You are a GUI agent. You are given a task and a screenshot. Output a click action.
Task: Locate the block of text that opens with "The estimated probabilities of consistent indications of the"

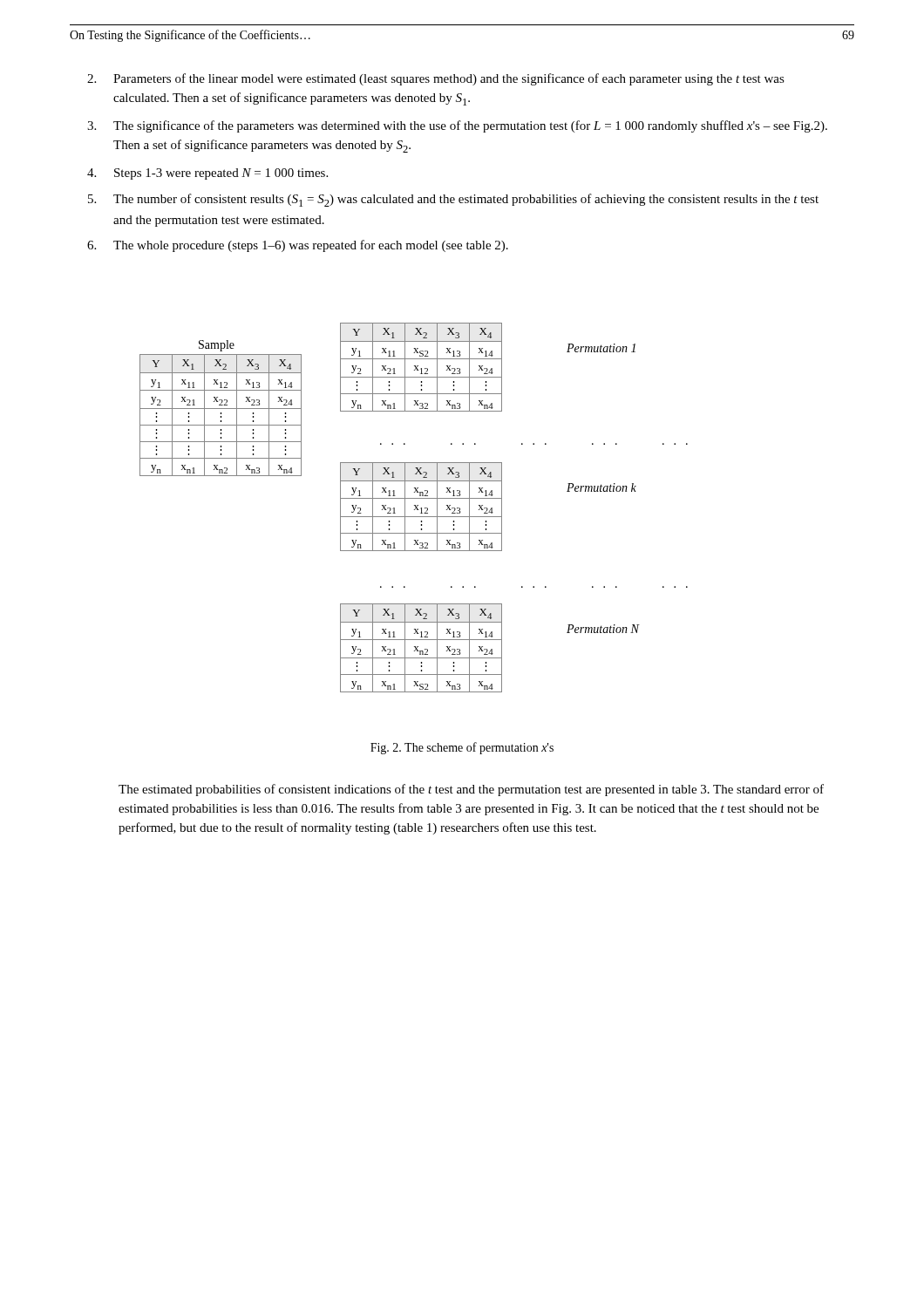[478, 809]
